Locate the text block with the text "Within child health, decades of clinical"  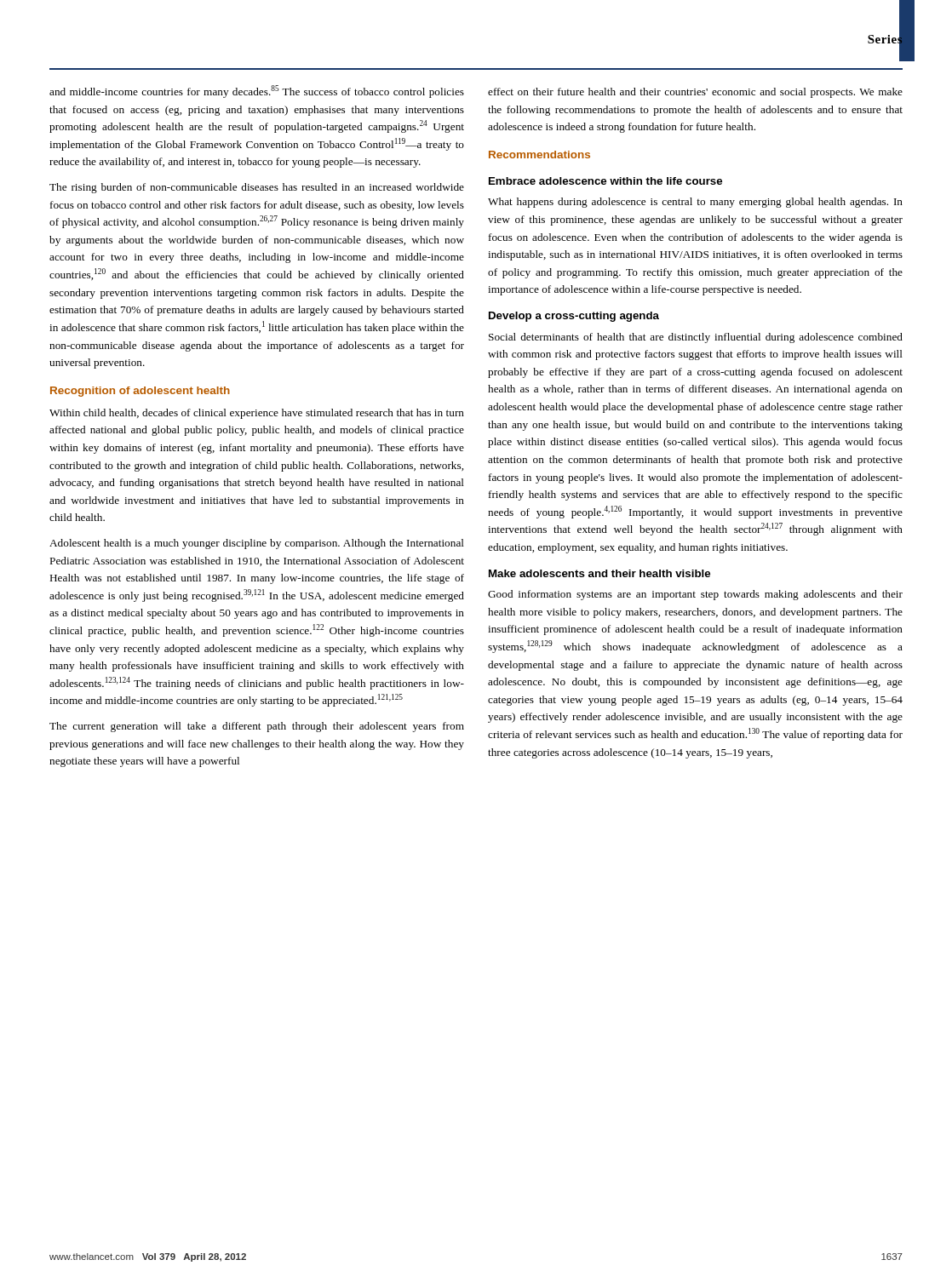257,587
